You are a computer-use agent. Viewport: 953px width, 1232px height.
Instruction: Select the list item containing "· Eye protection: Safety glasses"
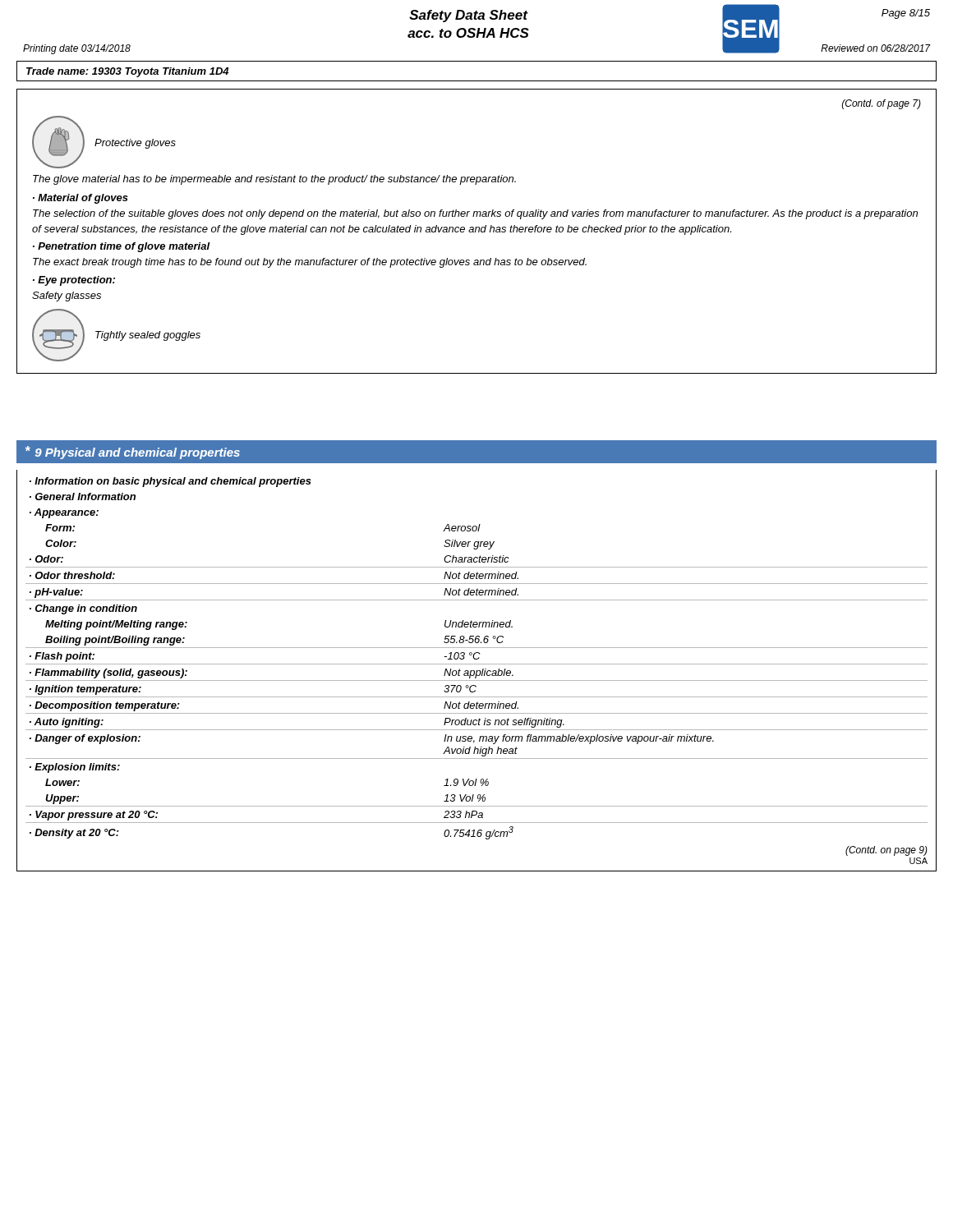(74, 287)
